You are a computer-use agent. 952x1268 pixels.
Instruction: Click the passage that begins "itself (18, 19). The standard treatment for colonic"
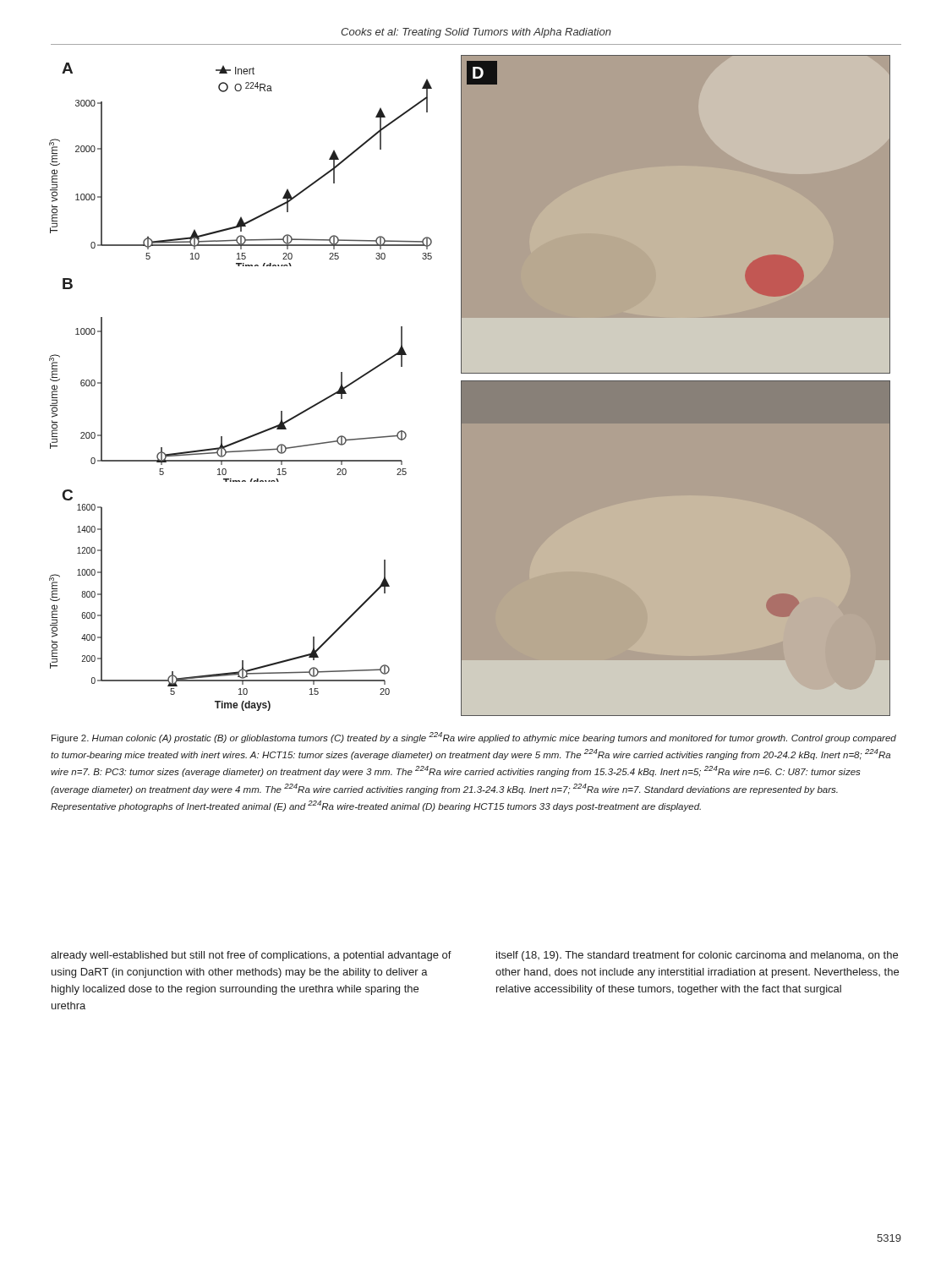click(x=697, y=972)
